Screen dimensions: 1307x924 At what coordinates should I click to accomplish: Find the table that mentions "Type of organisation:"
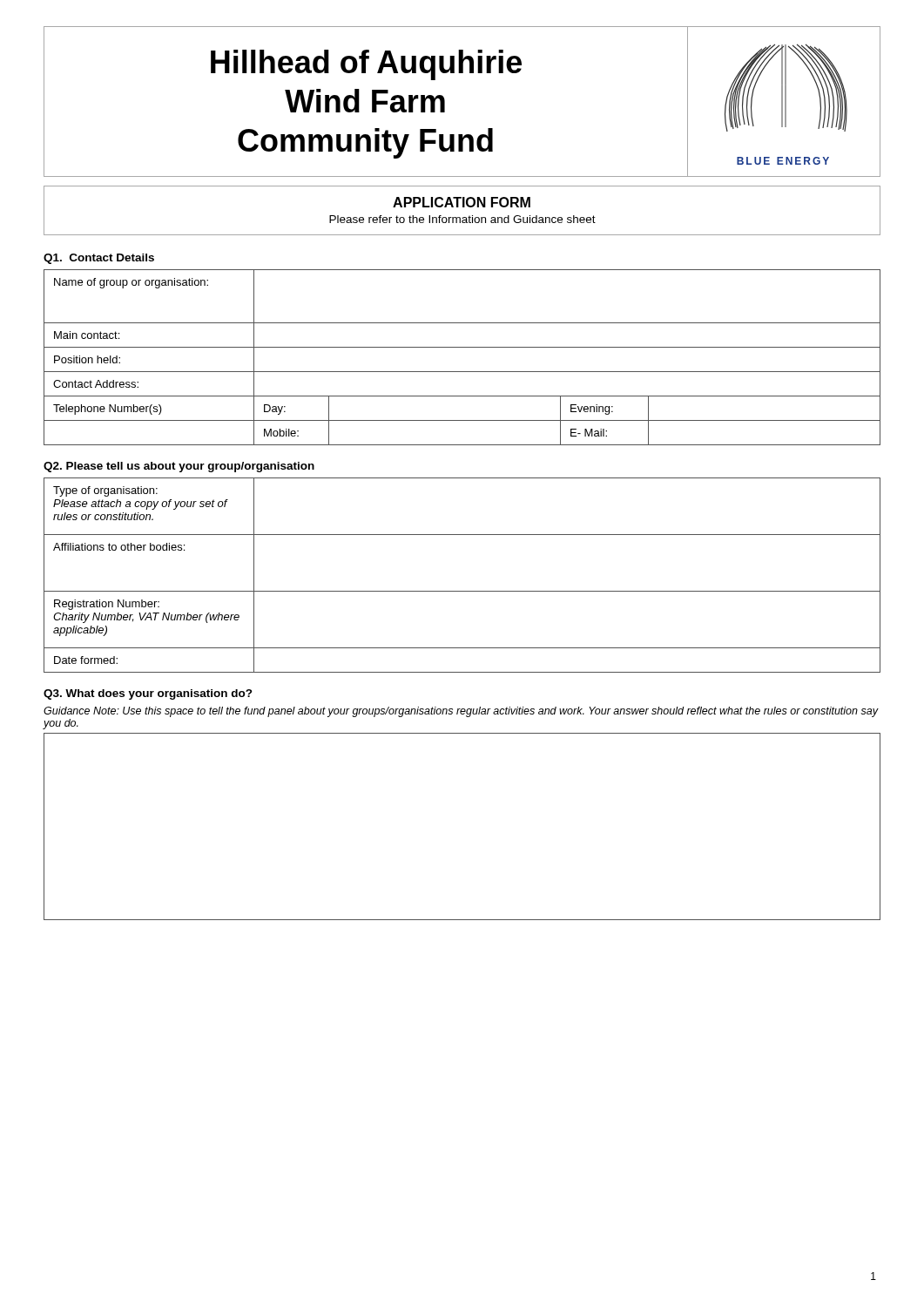point(462,575)
